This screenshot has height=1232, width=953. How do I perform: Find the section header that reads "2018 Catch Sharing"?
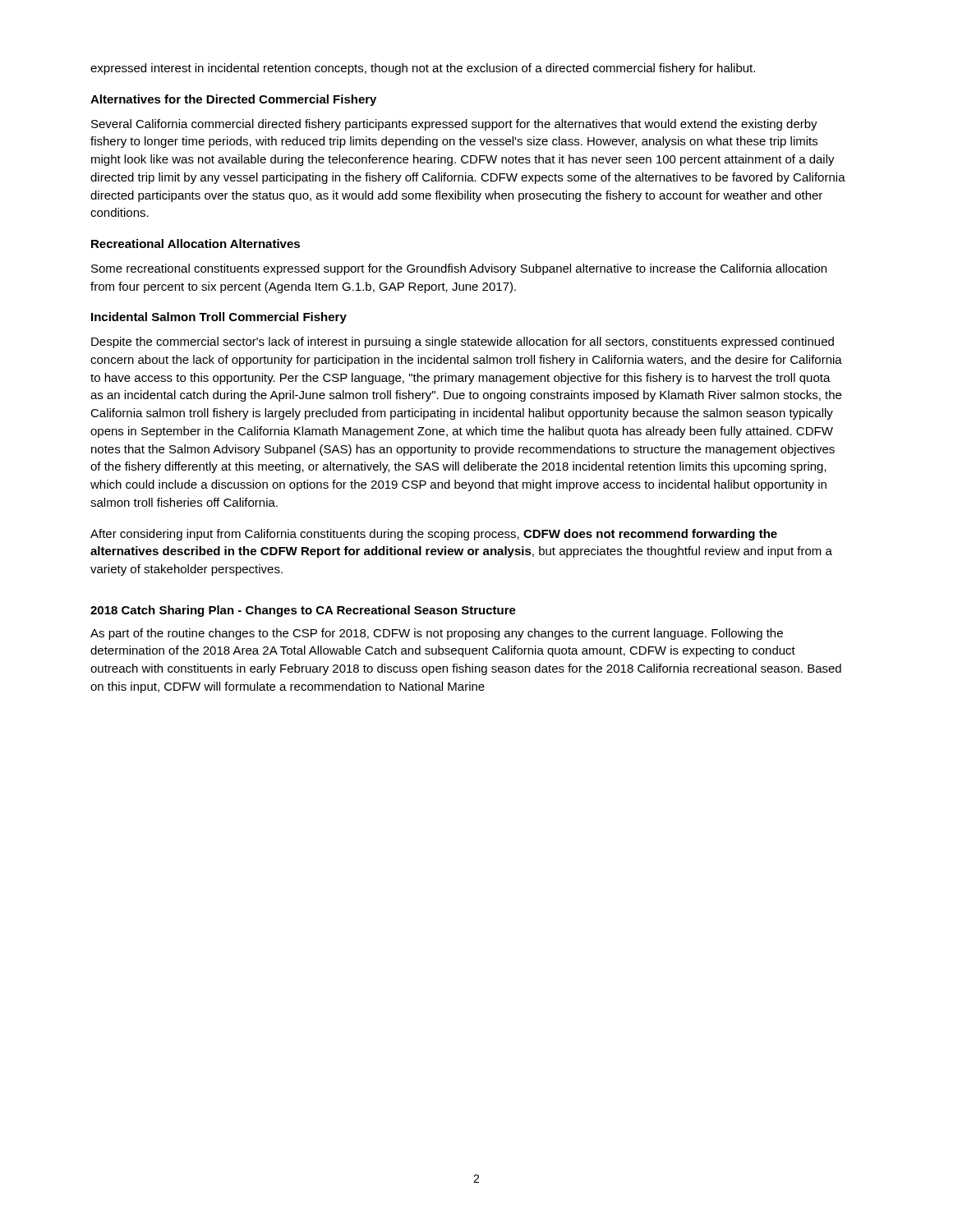pyautogui.click(x=303, y=610)
